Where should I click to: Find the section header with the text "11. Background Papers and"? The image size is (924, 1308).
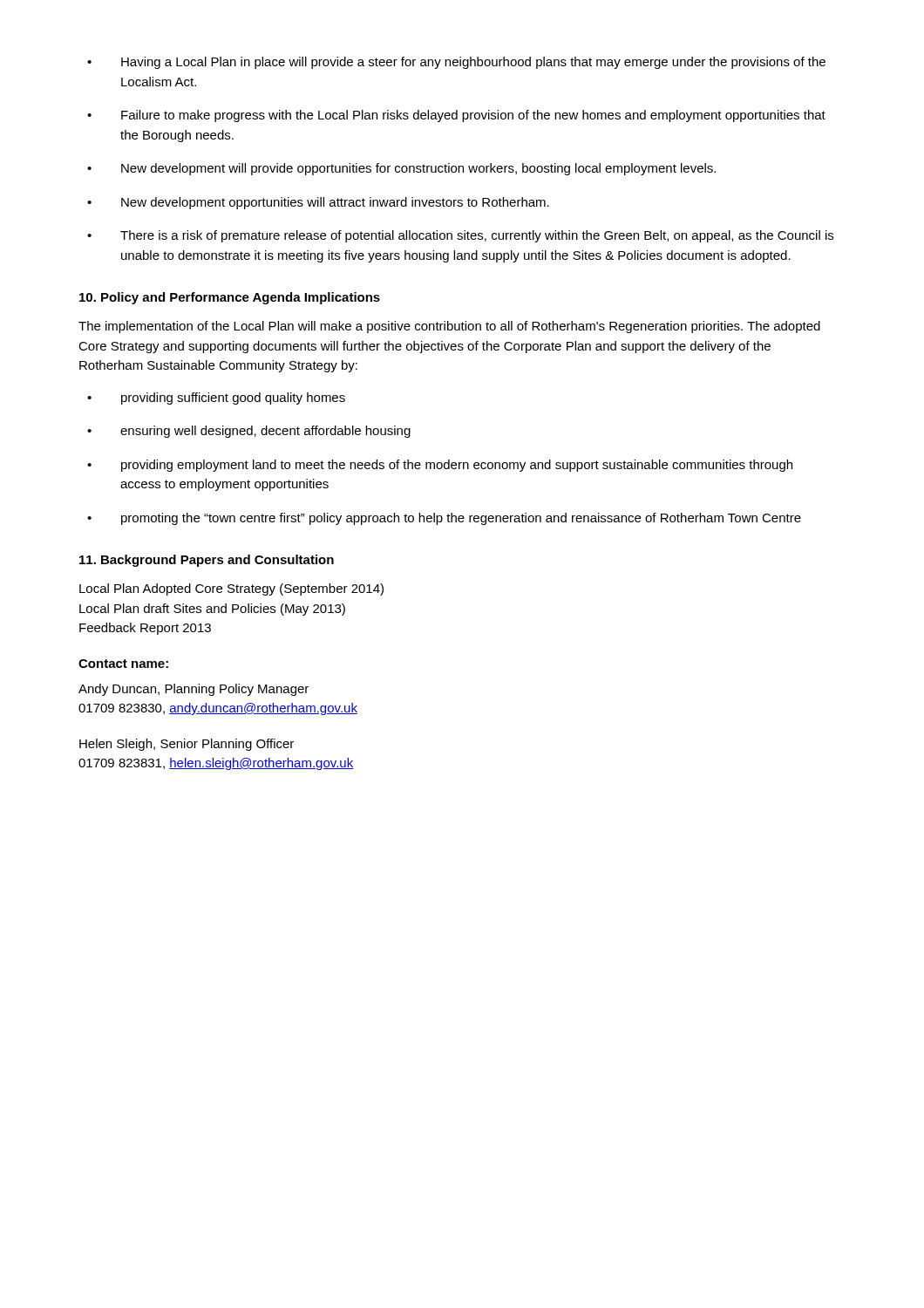[x=206, y=559]
